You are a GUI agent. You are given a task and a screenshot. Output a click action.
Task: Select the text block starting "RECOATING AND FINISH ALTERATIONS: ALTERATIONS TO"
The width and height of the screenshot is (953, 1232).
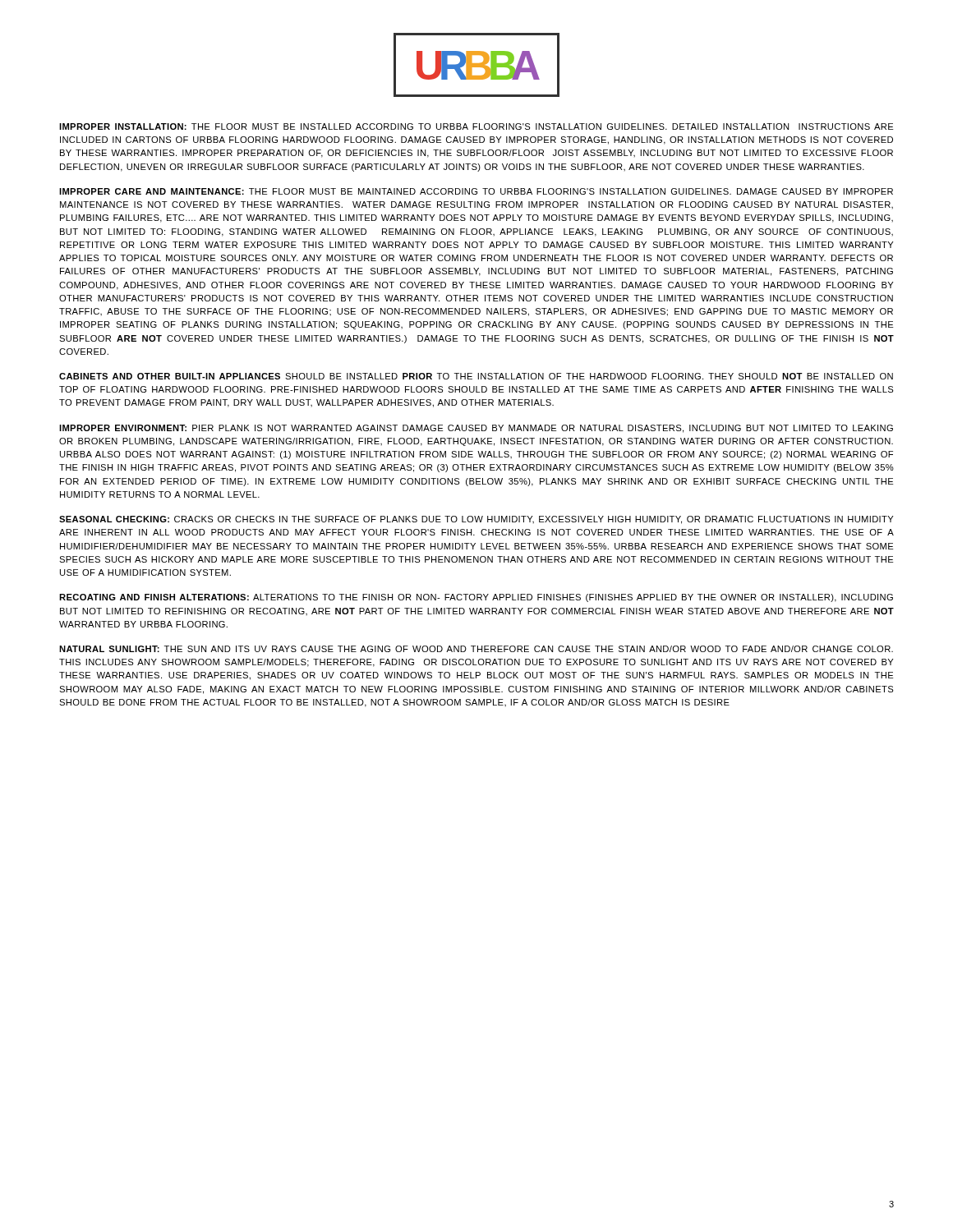tap(476, 611)
